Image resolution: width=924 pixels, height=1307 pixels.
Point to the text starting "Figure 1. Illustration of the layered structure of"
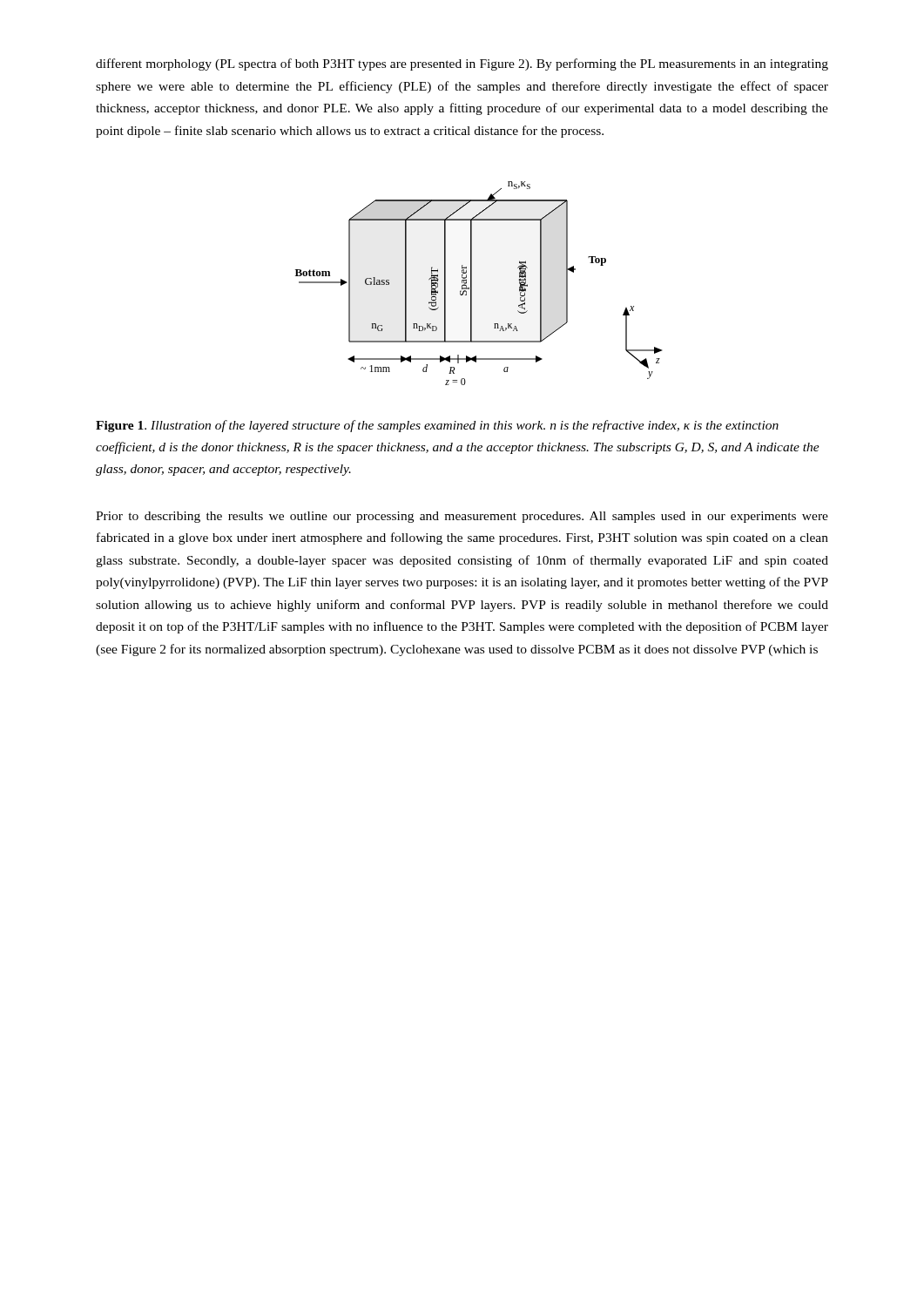(x=458, y=447)
